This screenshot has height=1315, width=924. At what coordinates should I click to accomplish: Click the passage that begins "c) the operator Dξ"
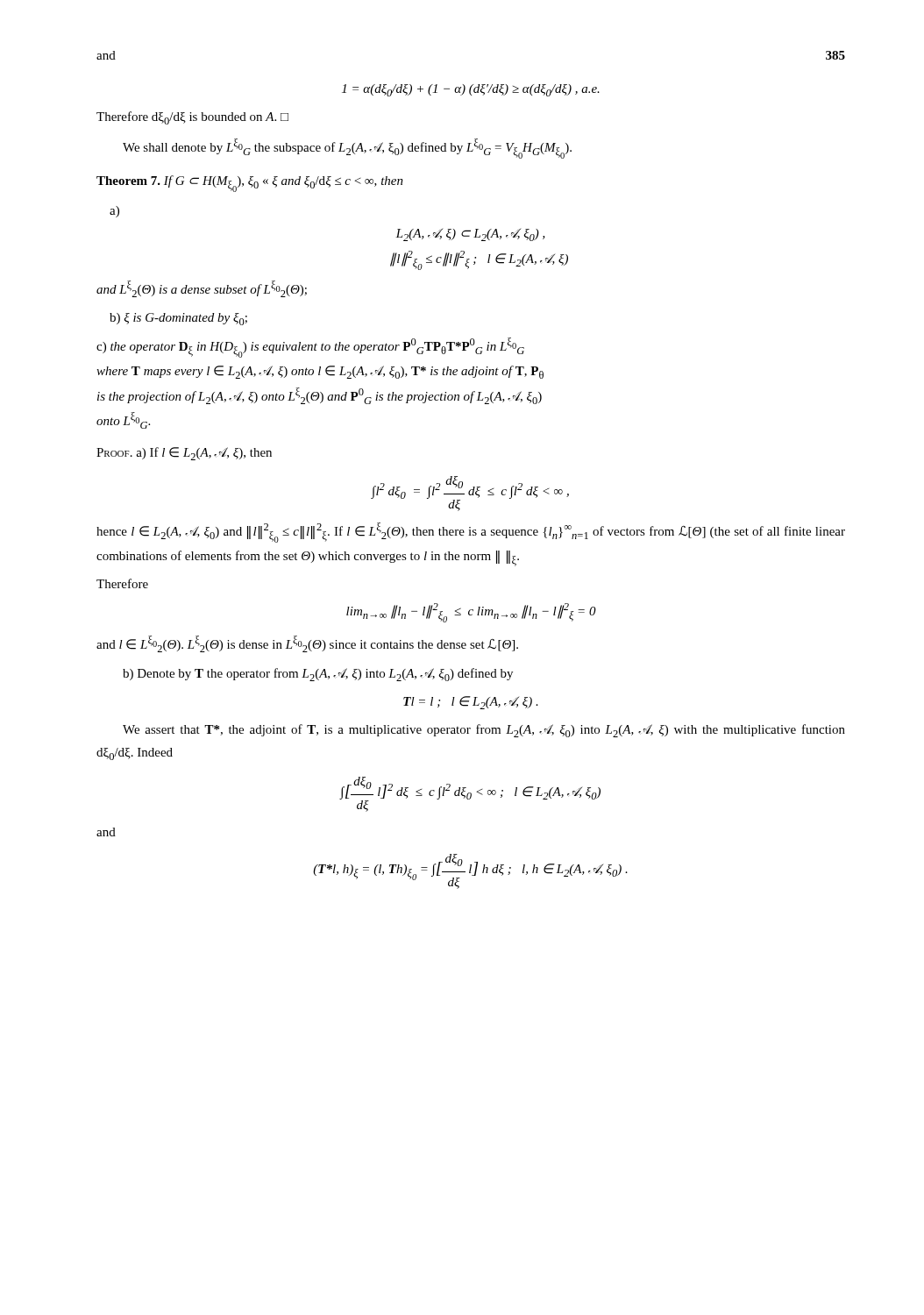pos(320,384)
